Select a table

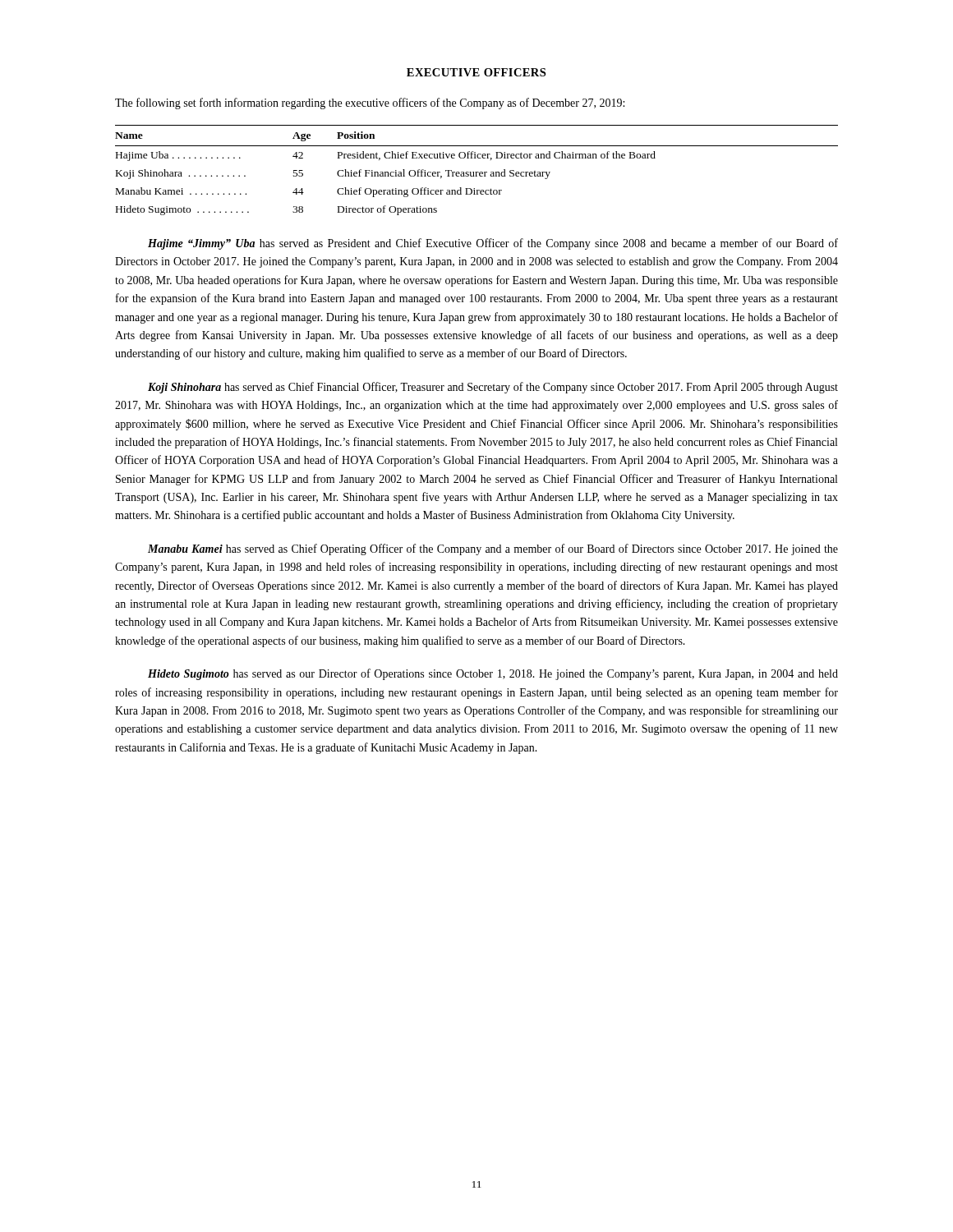coord(476,172)
